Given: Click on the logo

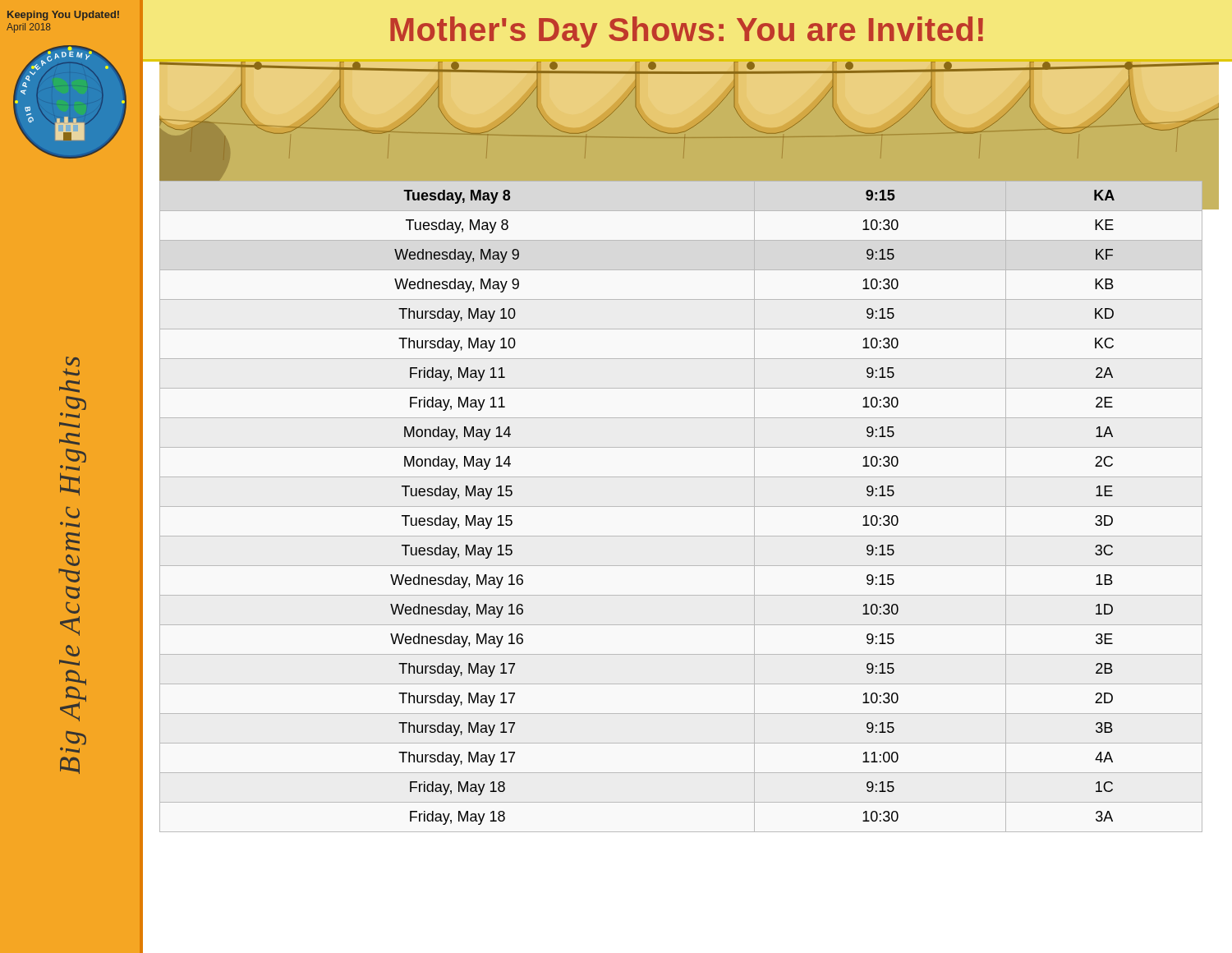Looking at the screenshot, I should coord(70,102).
